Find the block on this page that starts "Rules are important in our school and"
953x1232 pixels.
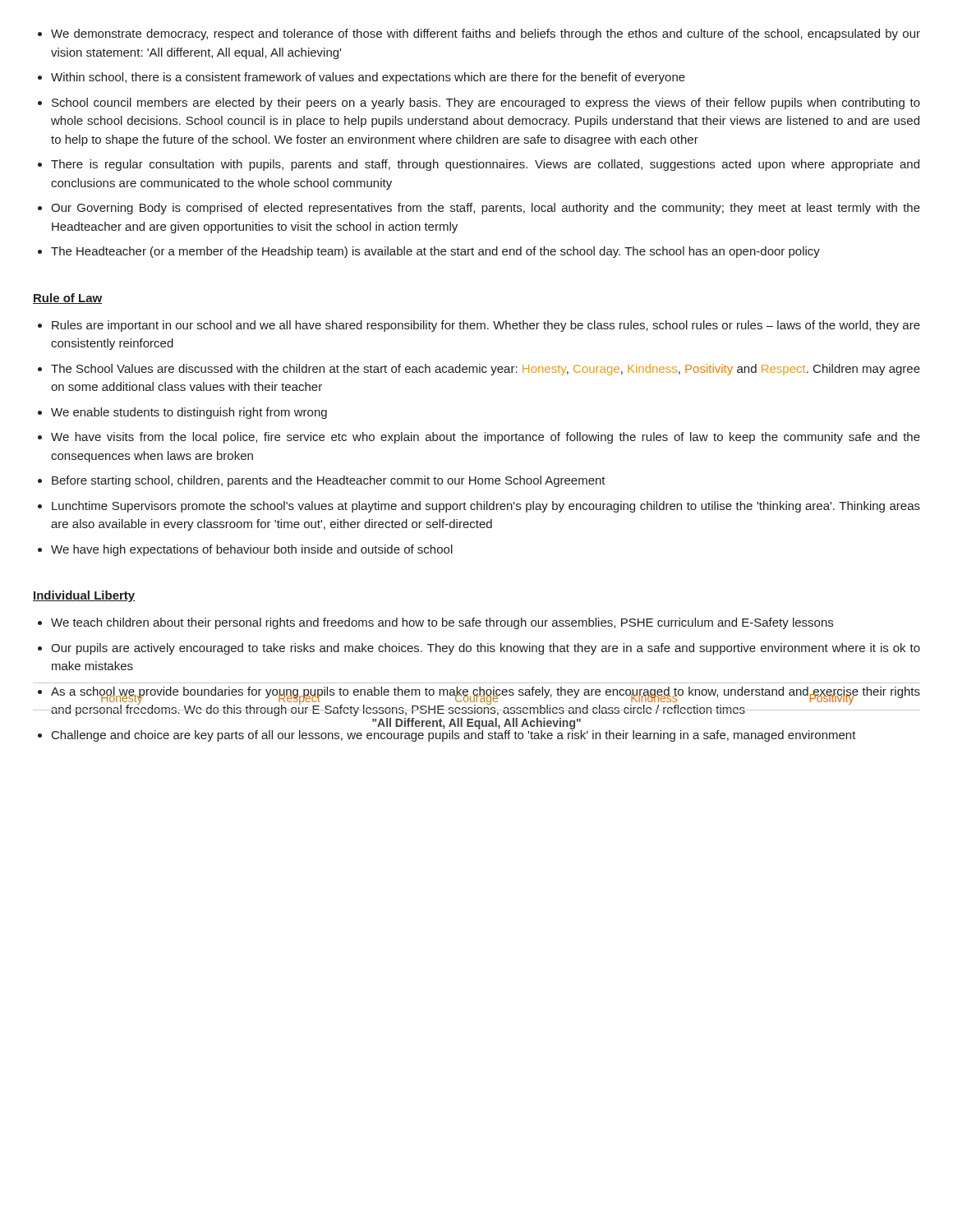tap(486, 334)
